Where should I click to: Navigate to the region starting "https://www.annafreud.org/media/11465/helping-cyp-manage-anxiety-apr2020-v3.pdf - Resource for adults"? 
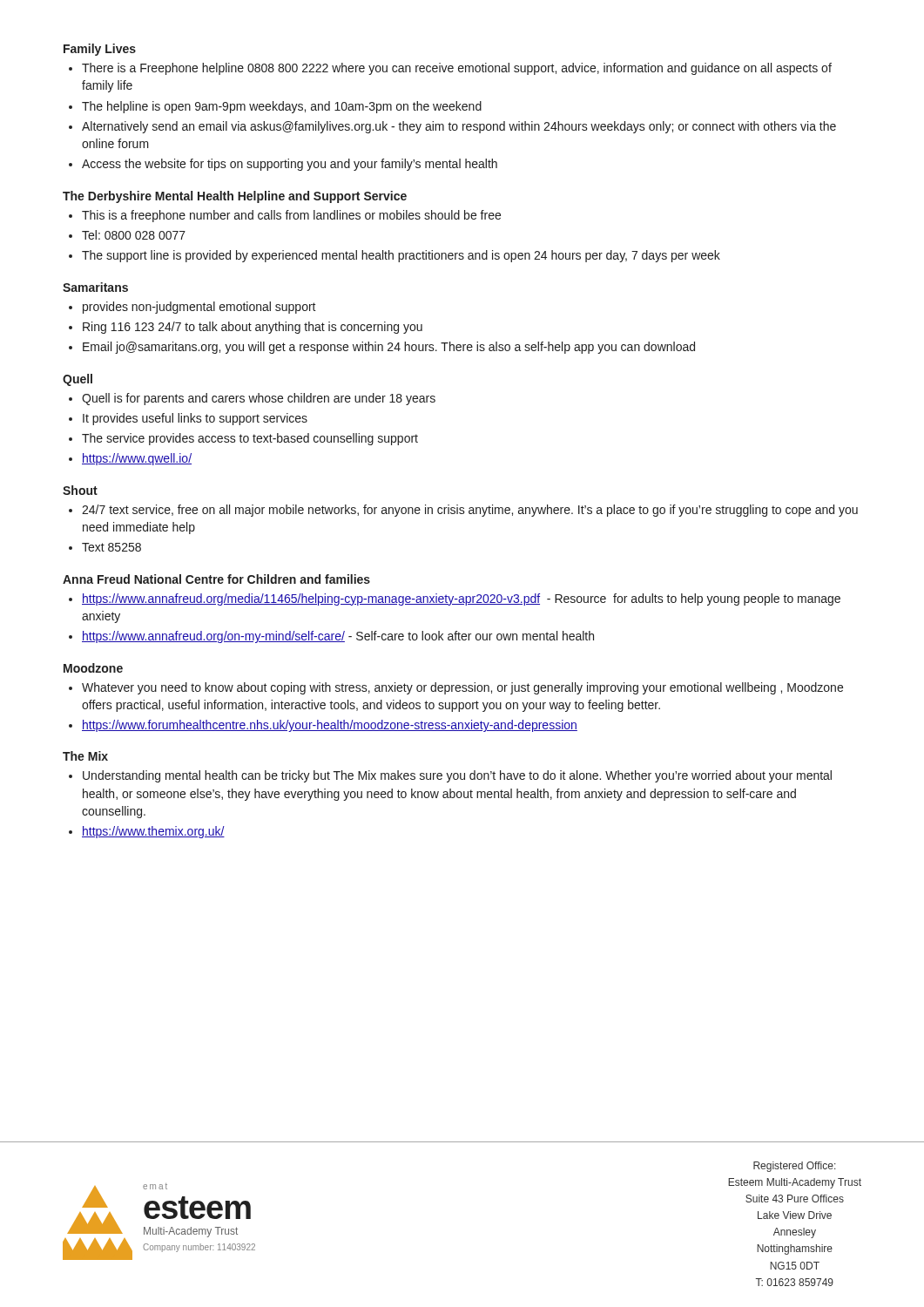tap(461, 607)
